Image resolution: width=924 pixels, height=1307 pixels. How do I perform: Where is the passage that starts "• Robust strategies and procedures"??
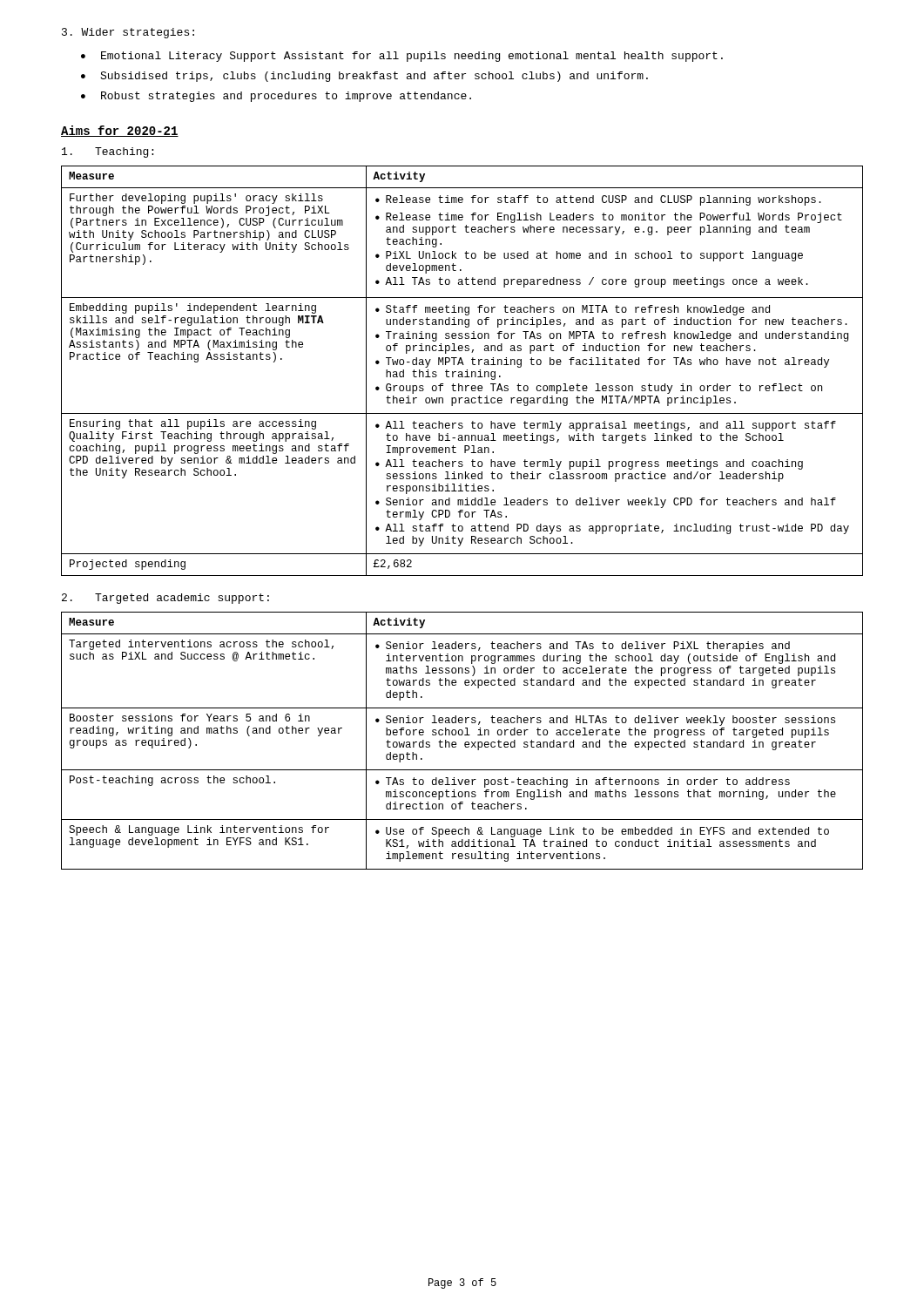tap(276, 98)
